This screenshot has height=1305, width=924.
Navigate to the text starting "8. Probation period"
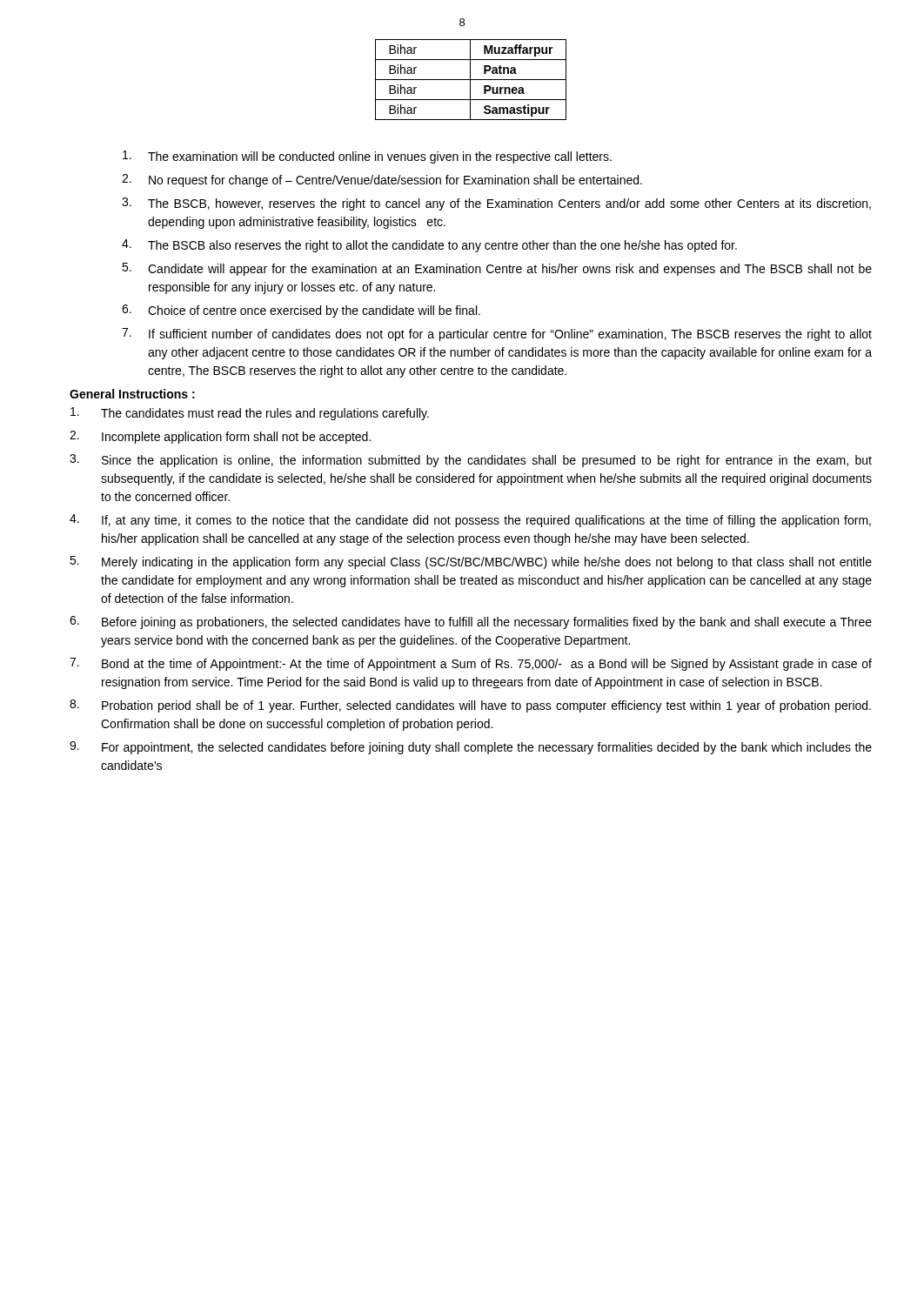tap(471, 715)
